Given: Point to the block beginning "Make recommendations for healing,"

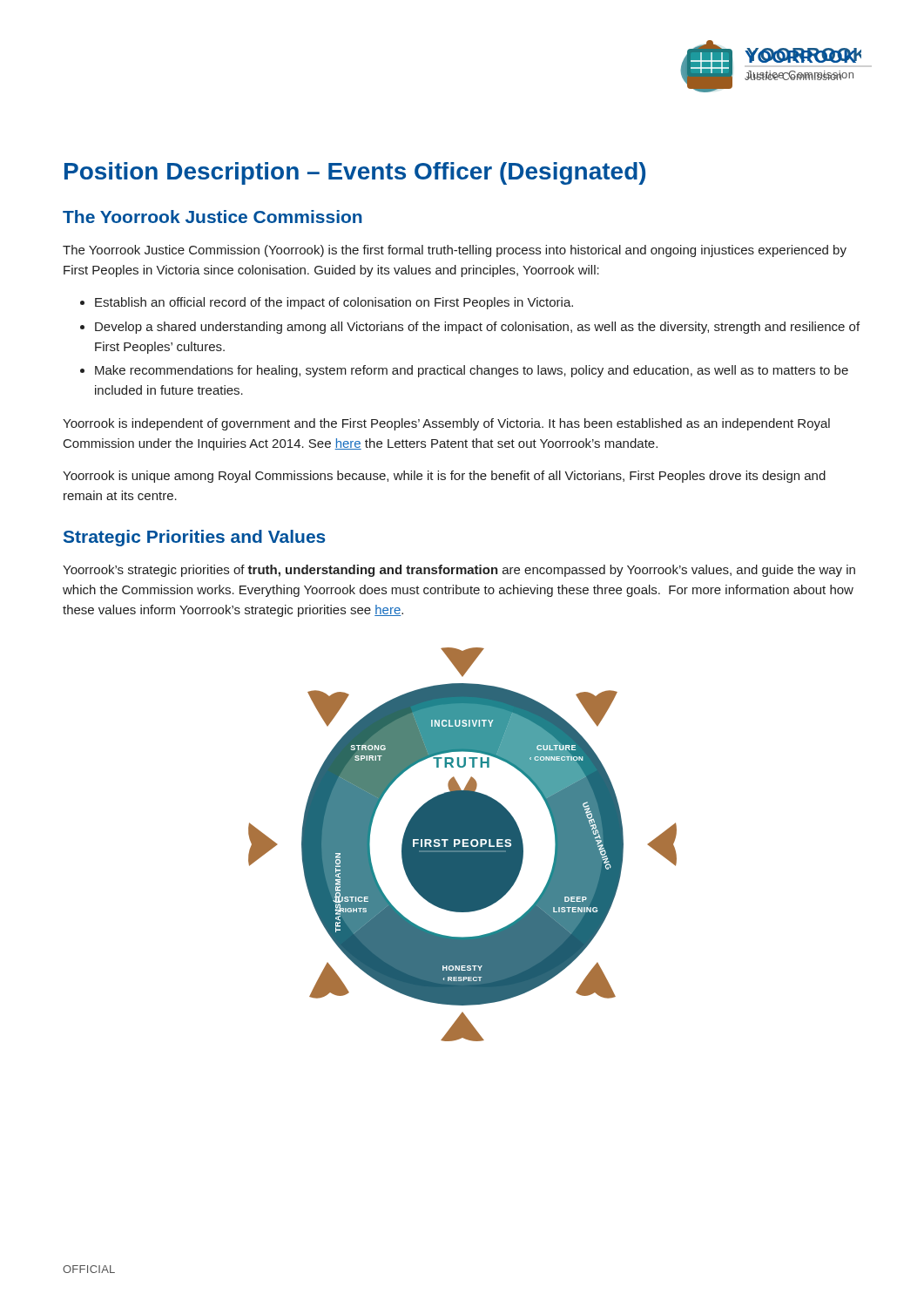Looking at the screenshot, I should tap(462, 380).
